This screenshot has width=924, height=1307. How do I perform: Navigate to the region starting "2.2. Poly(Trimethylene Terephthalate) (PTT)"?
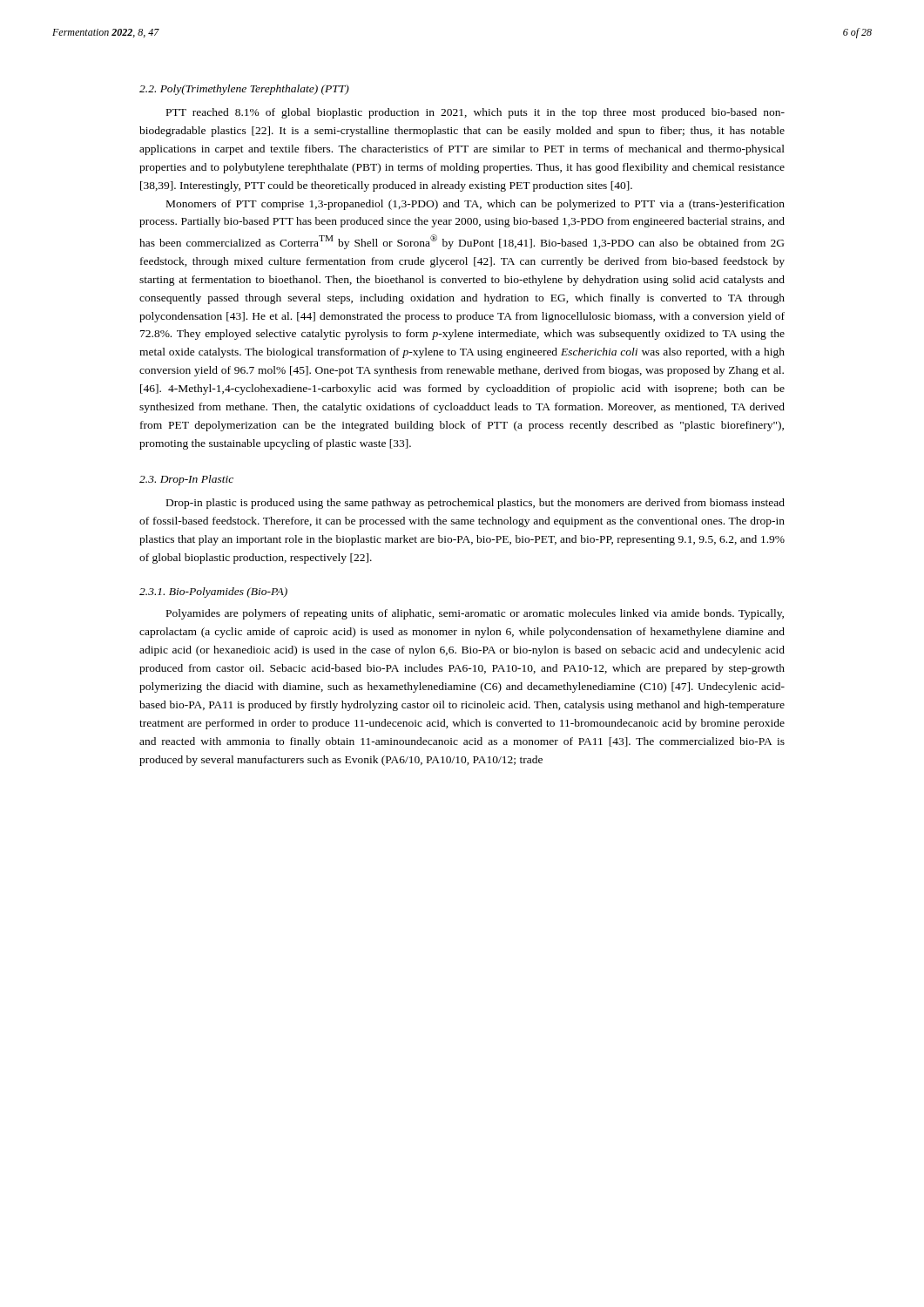point(244,88)
